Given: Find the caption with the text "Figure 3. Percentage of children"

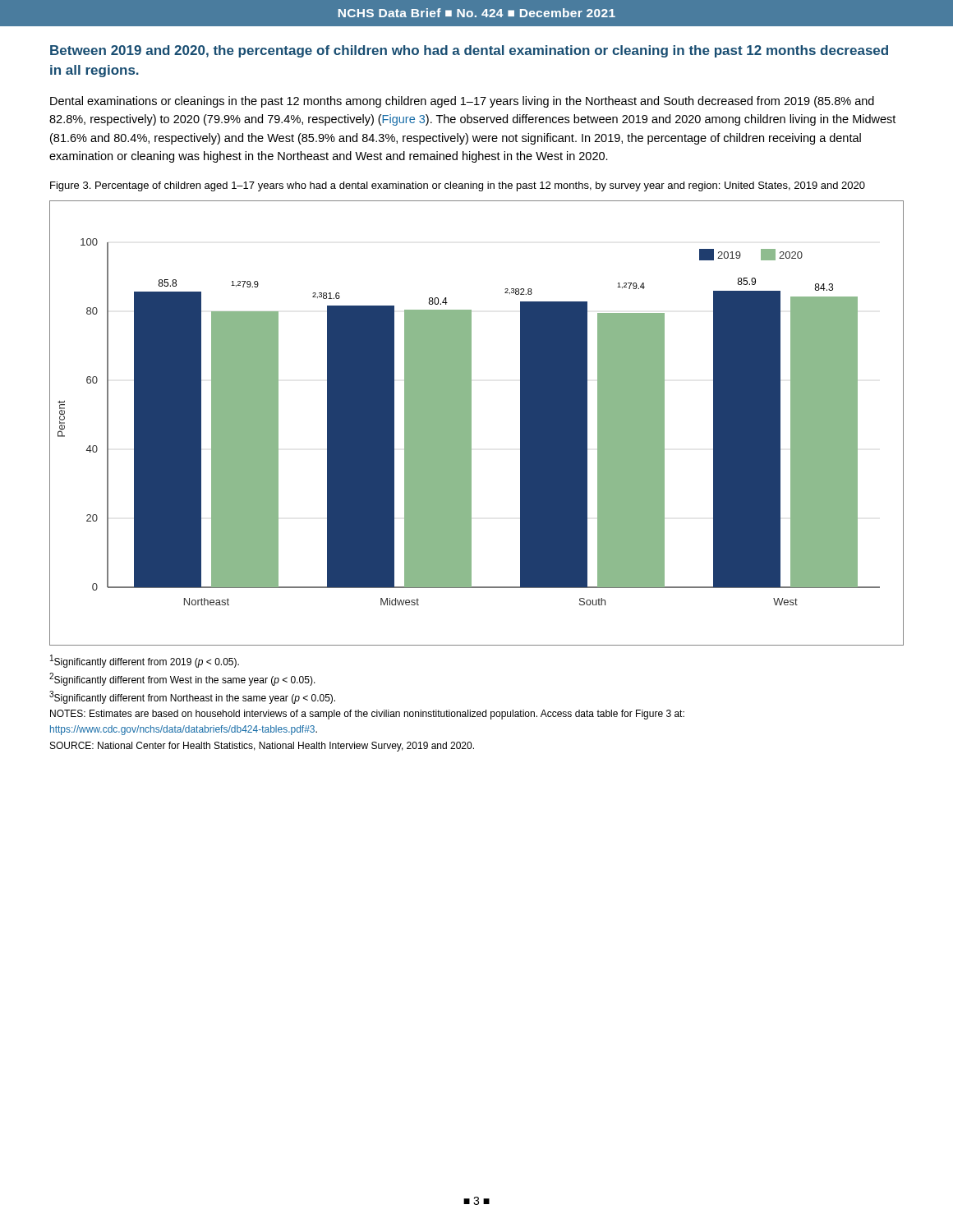Looking at the screenshot, I should pos(457,186).
